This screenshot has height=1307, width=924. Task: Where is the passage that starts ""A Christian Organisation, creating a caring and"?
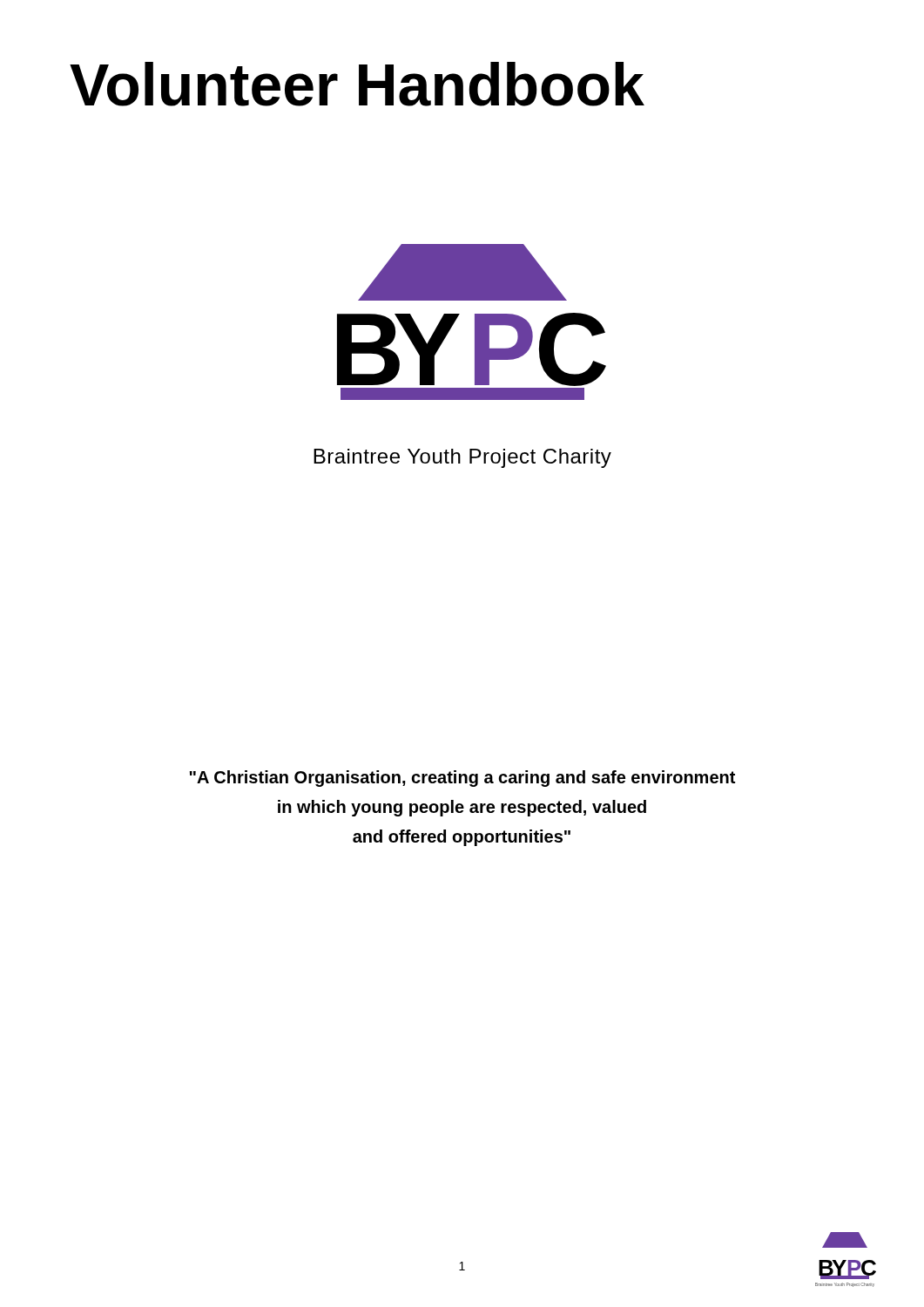tap(462, 807)
